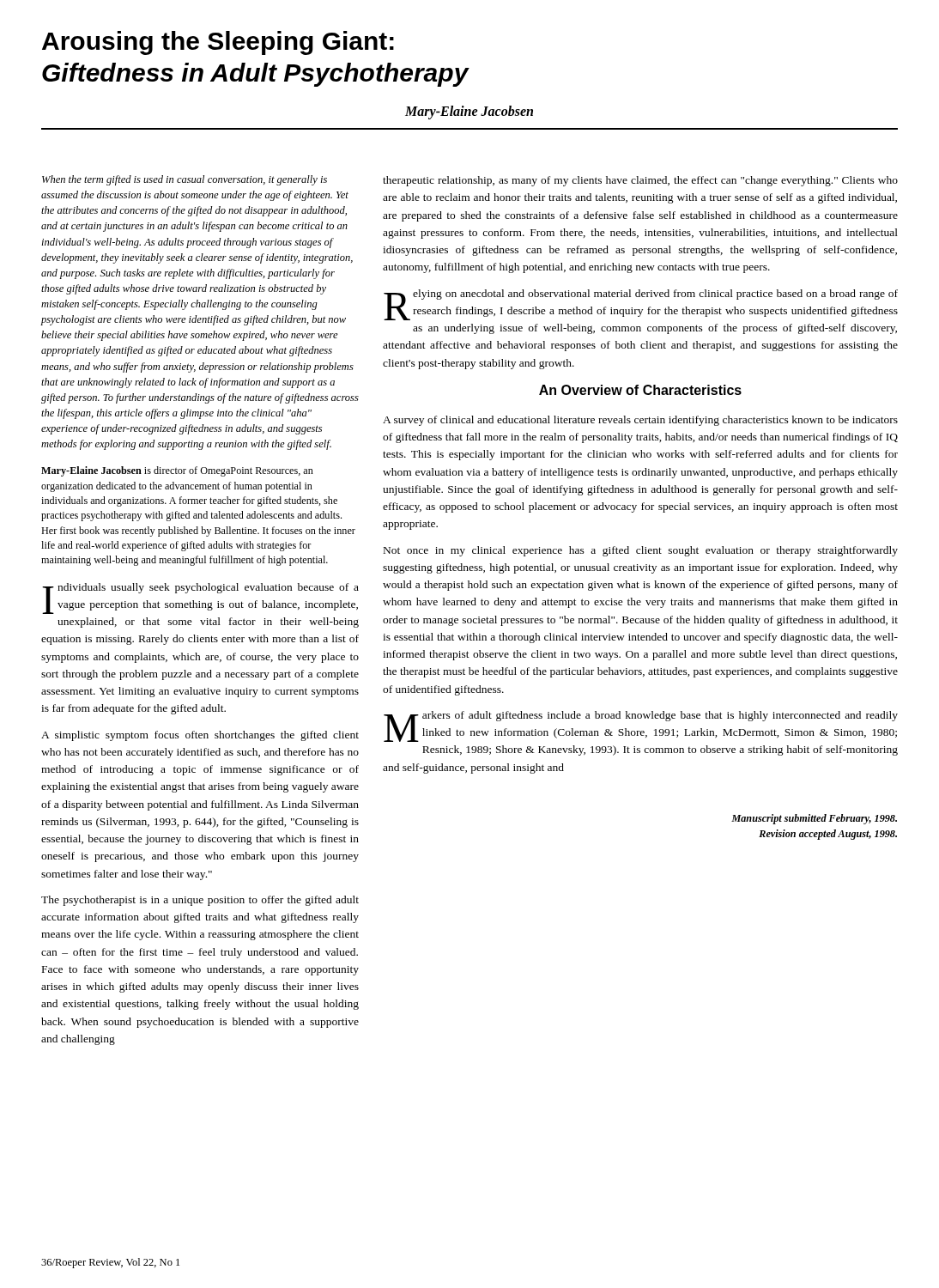Screen dimensions: 1288x939
Task: Click the passage that begins "A survey of clinical and educational literature reveals"
Action: coord(640,472)
